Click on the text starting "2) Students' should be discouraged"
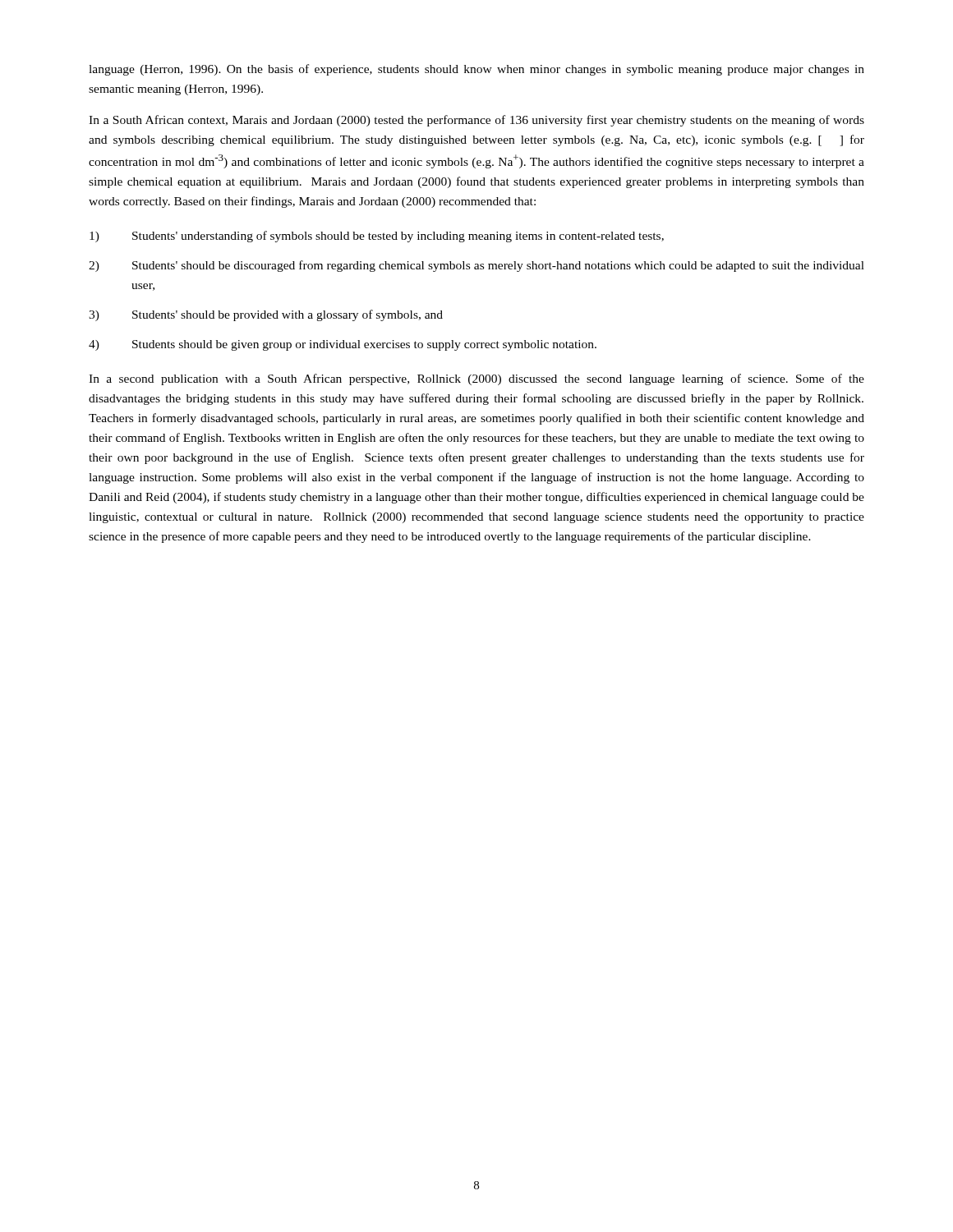 tap(476, 275)
